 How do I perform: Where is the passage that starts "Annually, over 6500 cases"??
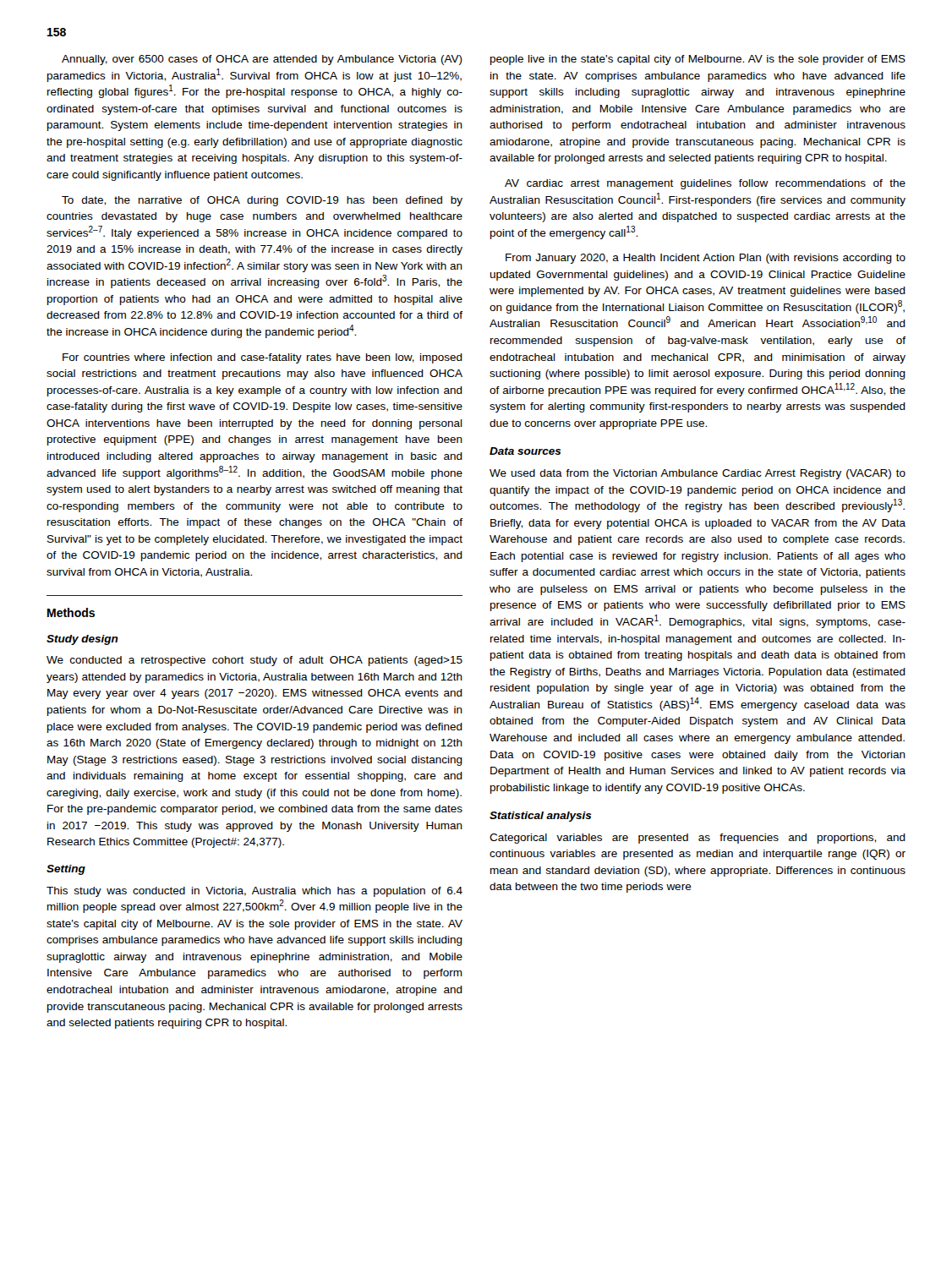254,117
